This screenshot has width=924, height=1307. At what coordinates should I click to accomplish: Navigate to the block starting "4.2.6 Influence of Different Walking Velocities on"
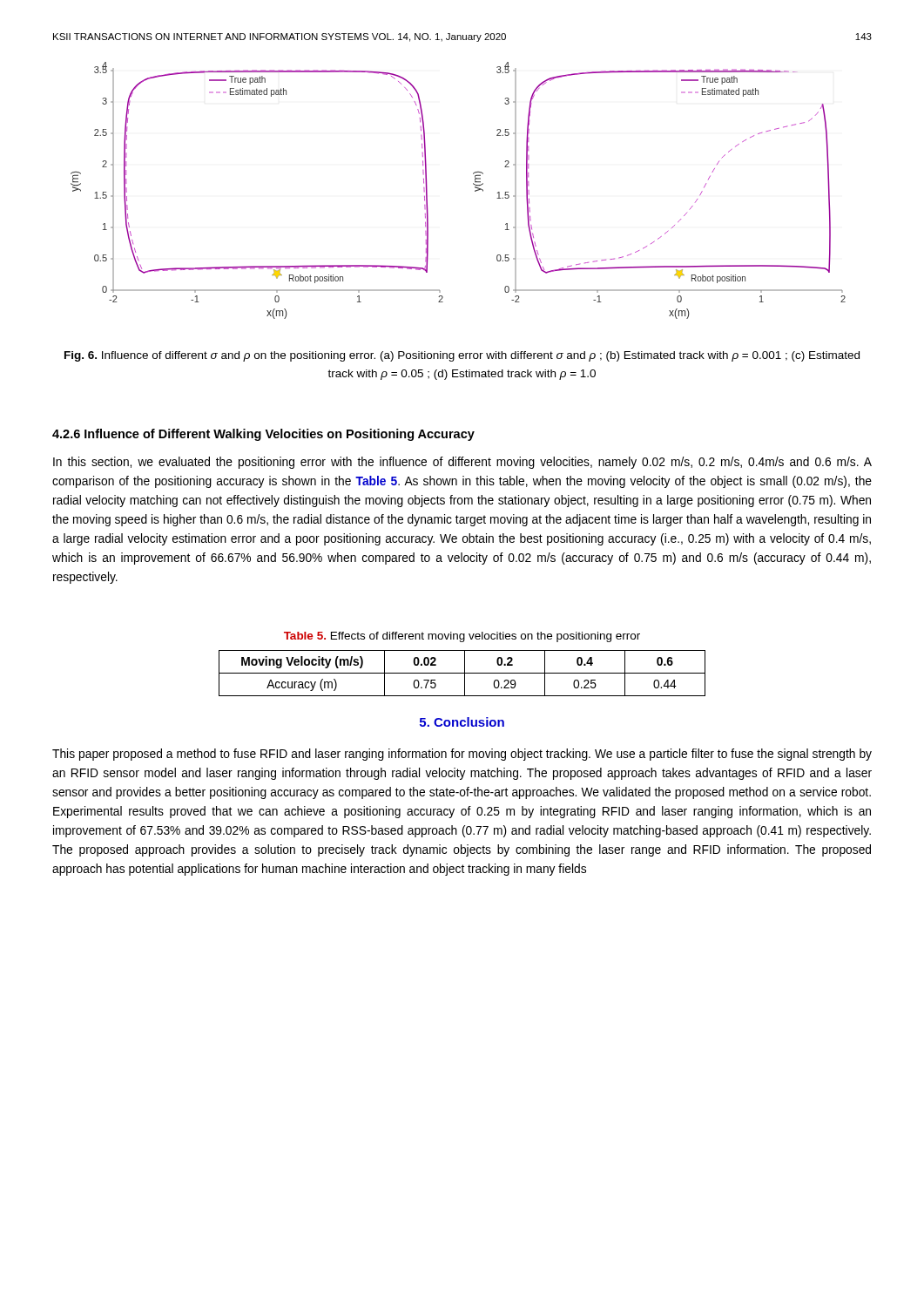point(263,434)
